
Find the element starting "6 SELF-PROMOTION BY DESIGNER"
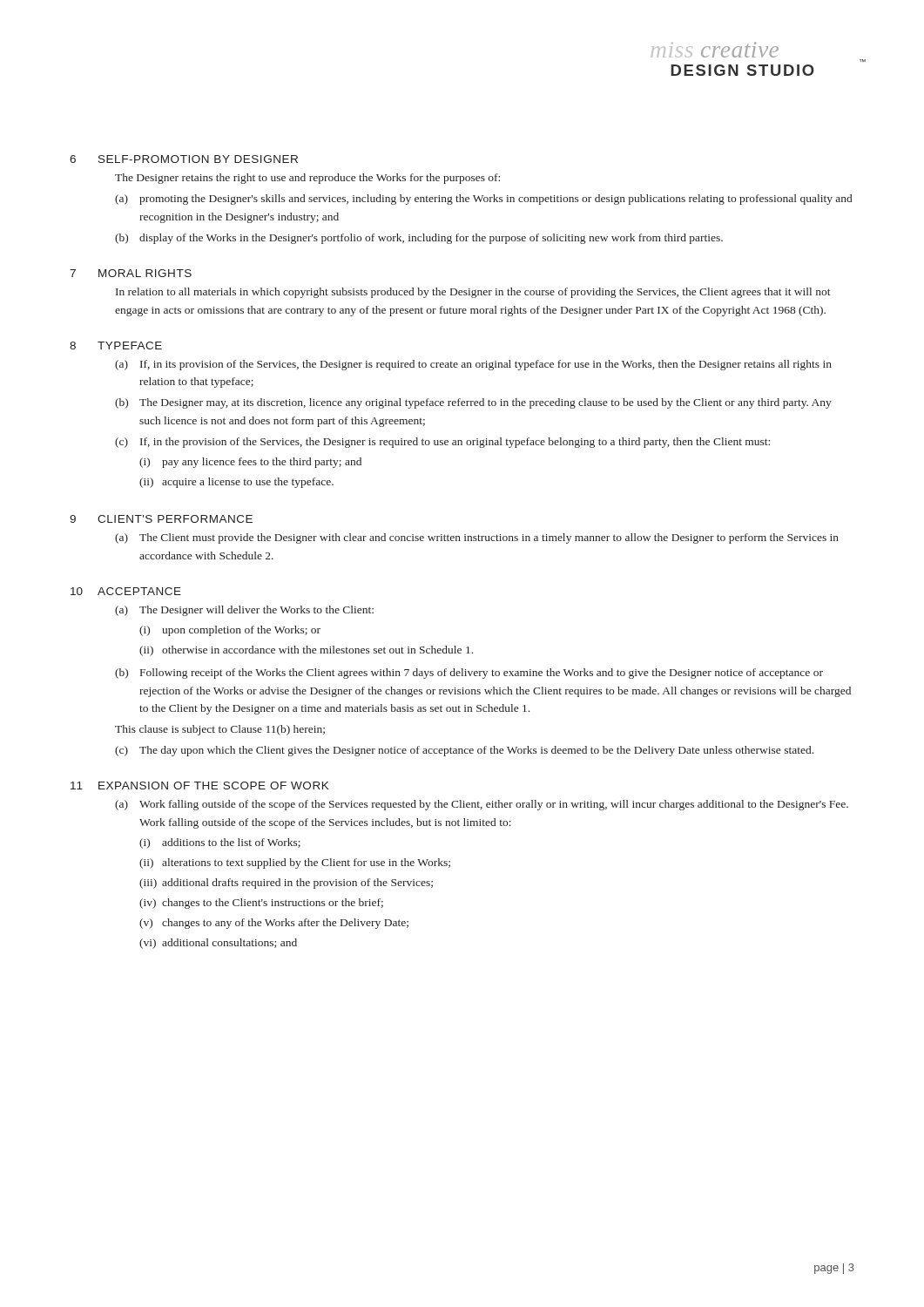(x=184, y=159)
